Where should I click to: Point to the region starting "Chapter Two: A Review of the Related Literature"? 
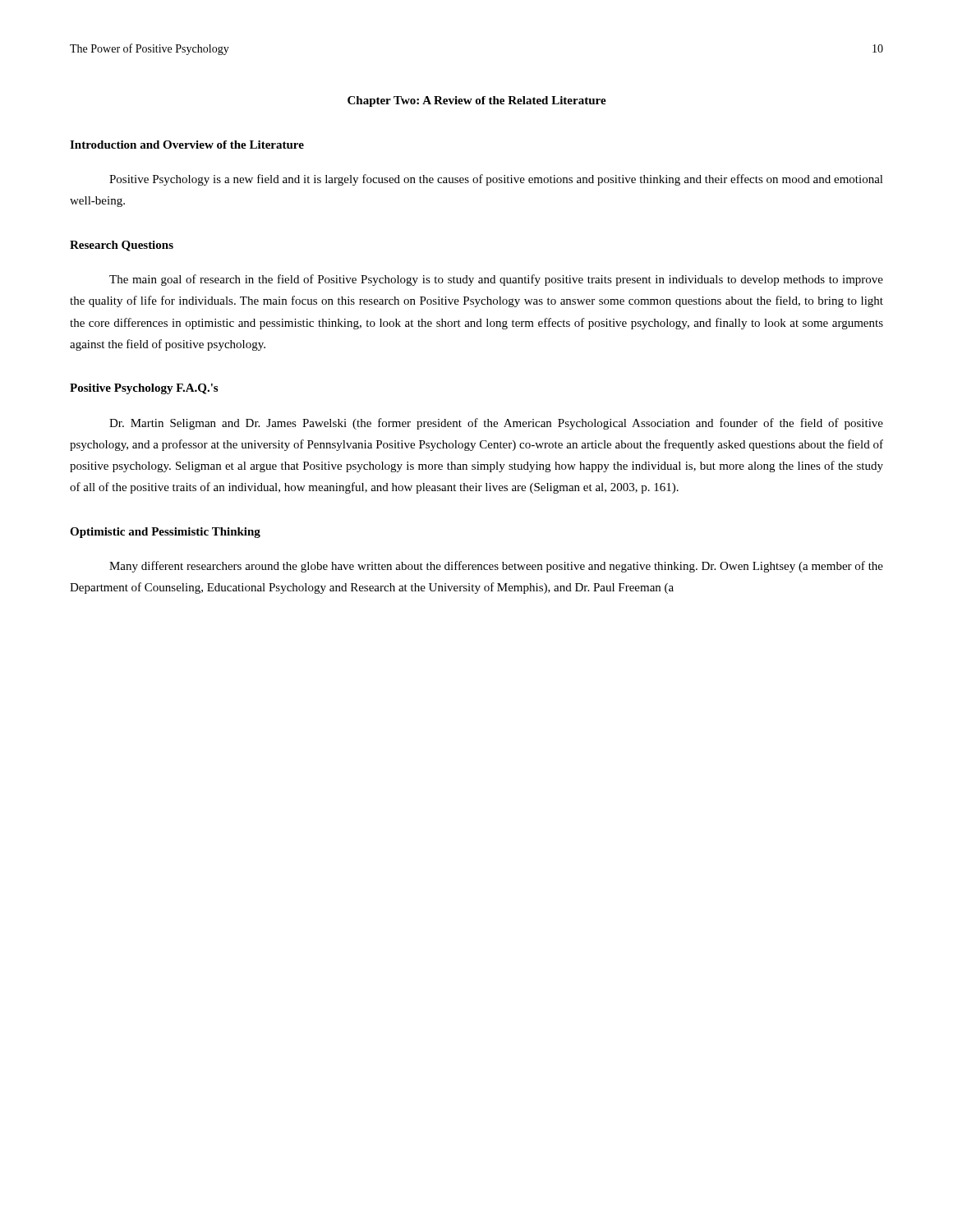[x=476, y=100]
